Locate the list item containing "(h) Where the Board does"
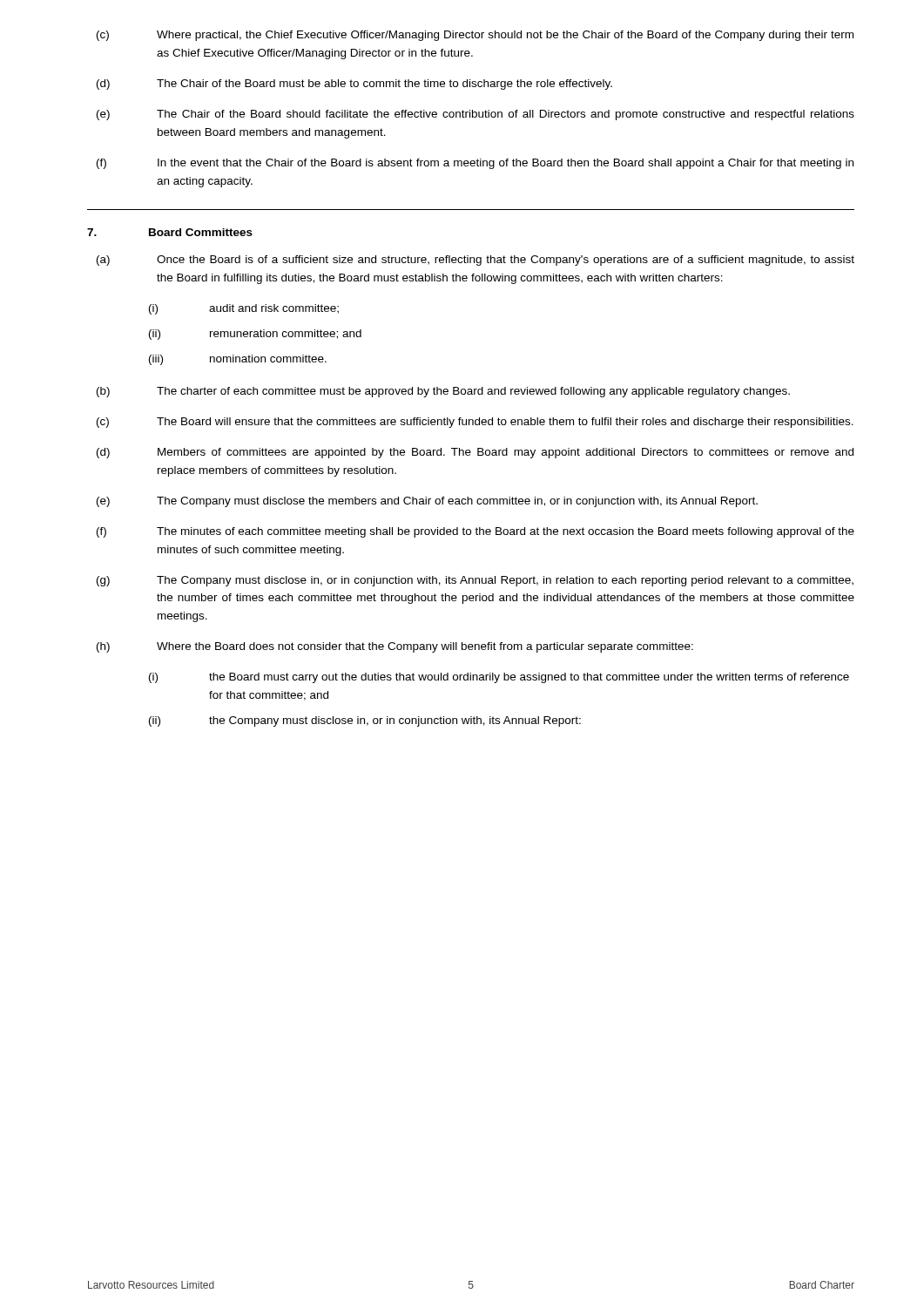This screenshot has height=1307, width=924. point(471,647)
